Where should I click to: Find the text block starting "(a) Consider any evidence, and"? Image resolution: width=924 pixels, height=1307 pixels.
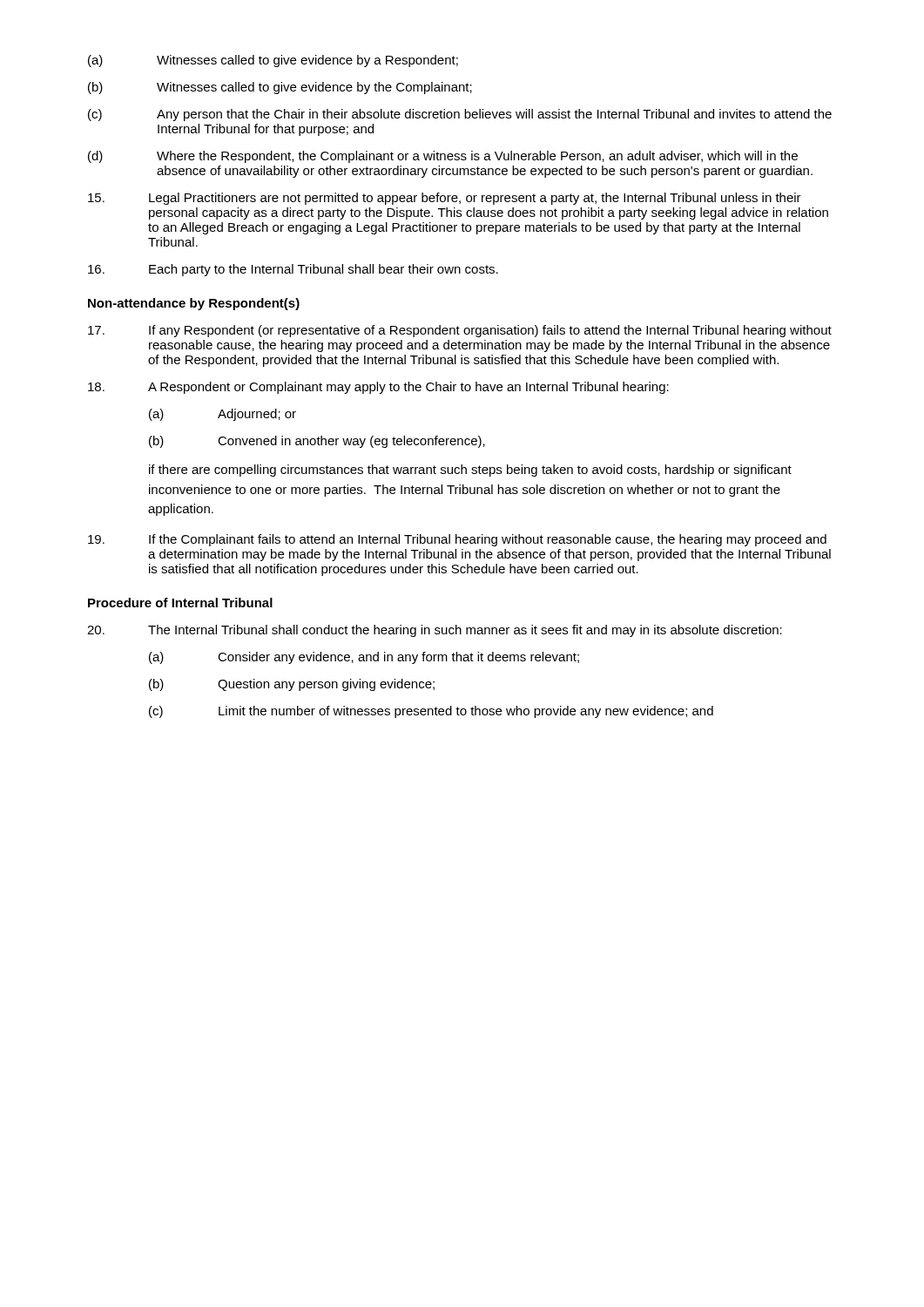pos(492,656)
